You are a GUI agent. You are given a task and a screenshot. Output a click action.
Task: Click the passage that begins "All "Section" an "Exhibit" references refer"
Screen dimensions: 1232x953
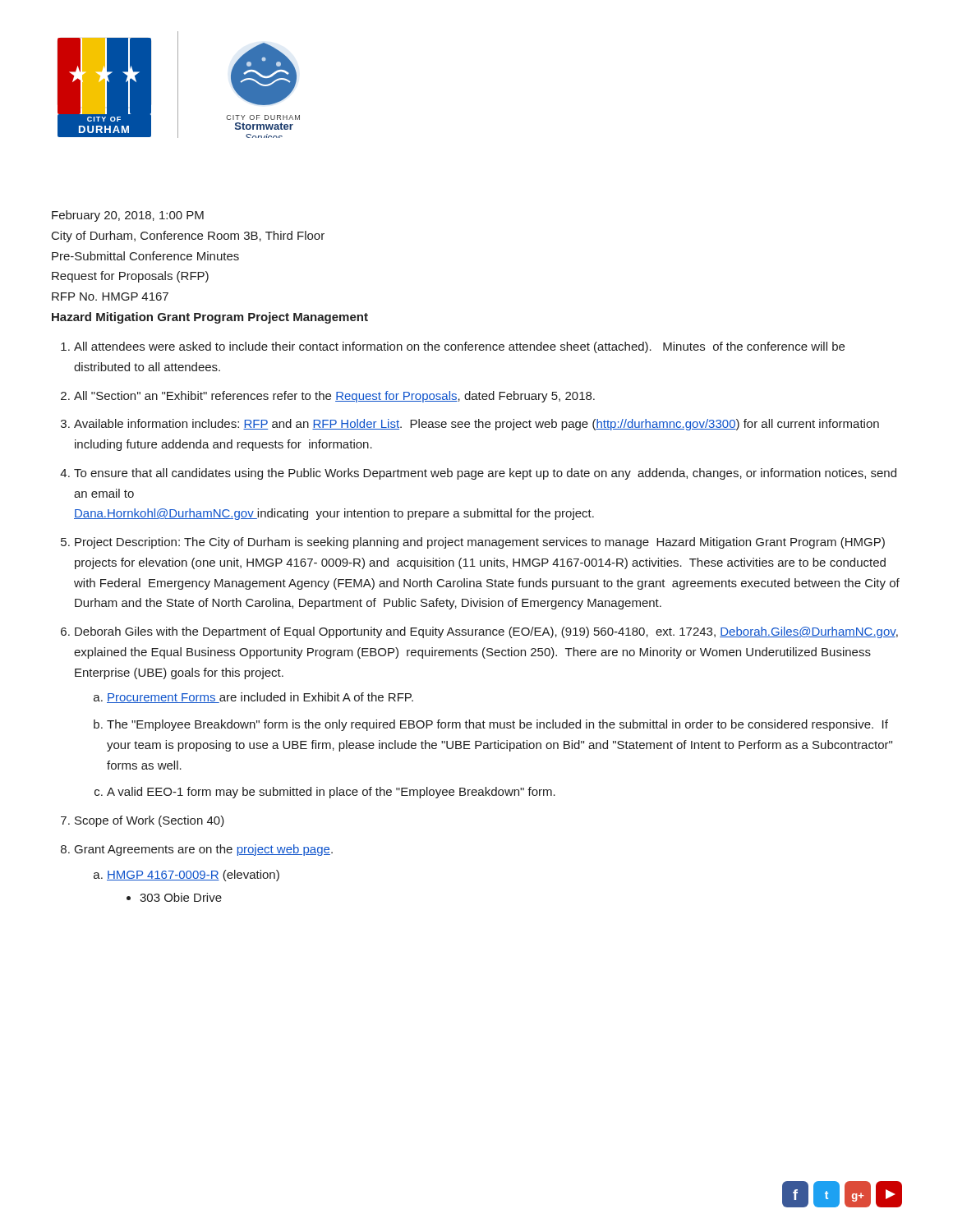click(x=335, y=395)
